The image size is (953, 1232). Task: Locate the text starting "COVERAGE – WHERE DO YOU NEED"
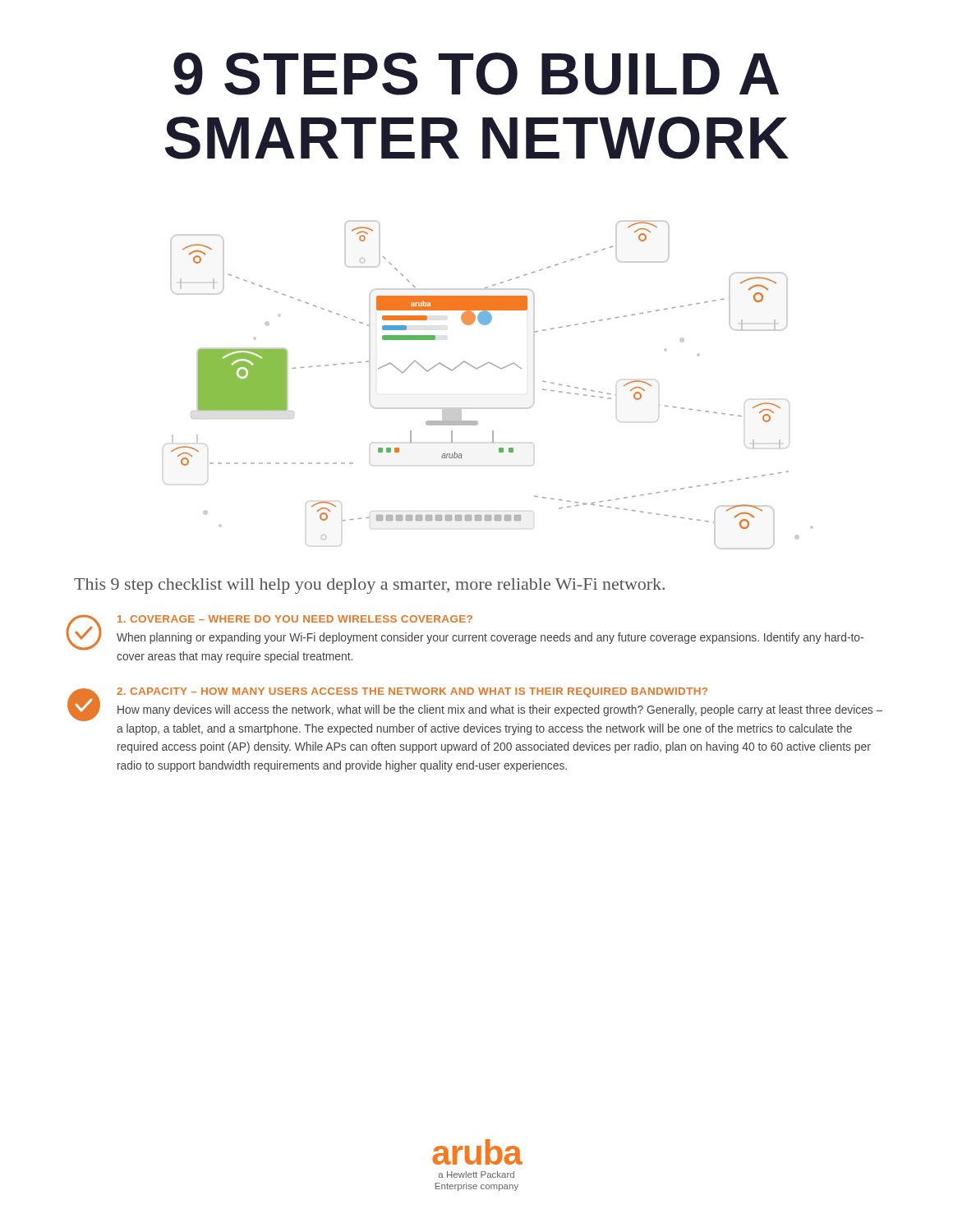(x=476, y=640)
